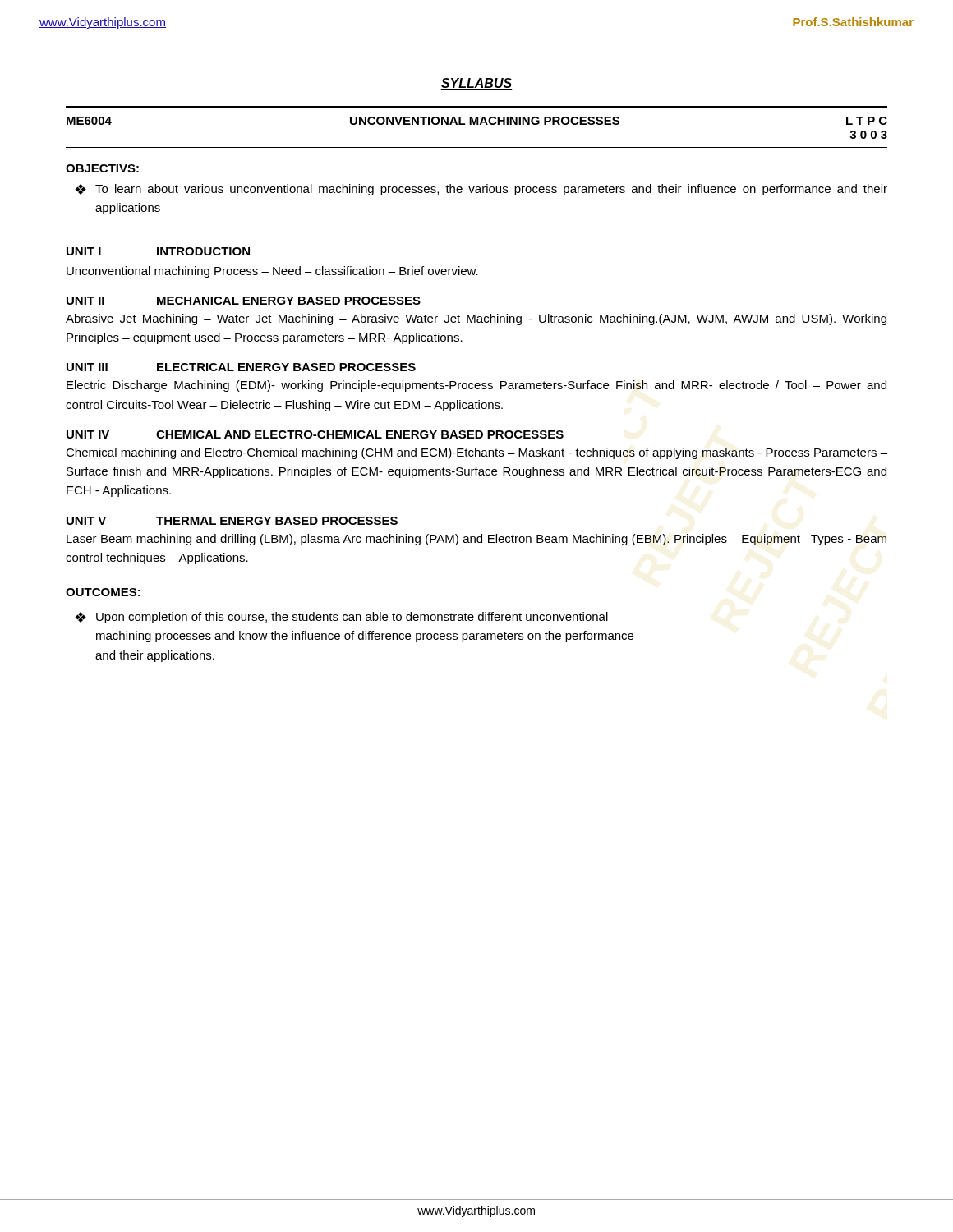
Task: Find the text block containing "Chemical machining and Electro-Chemical machining"
Action: [476, 471]
